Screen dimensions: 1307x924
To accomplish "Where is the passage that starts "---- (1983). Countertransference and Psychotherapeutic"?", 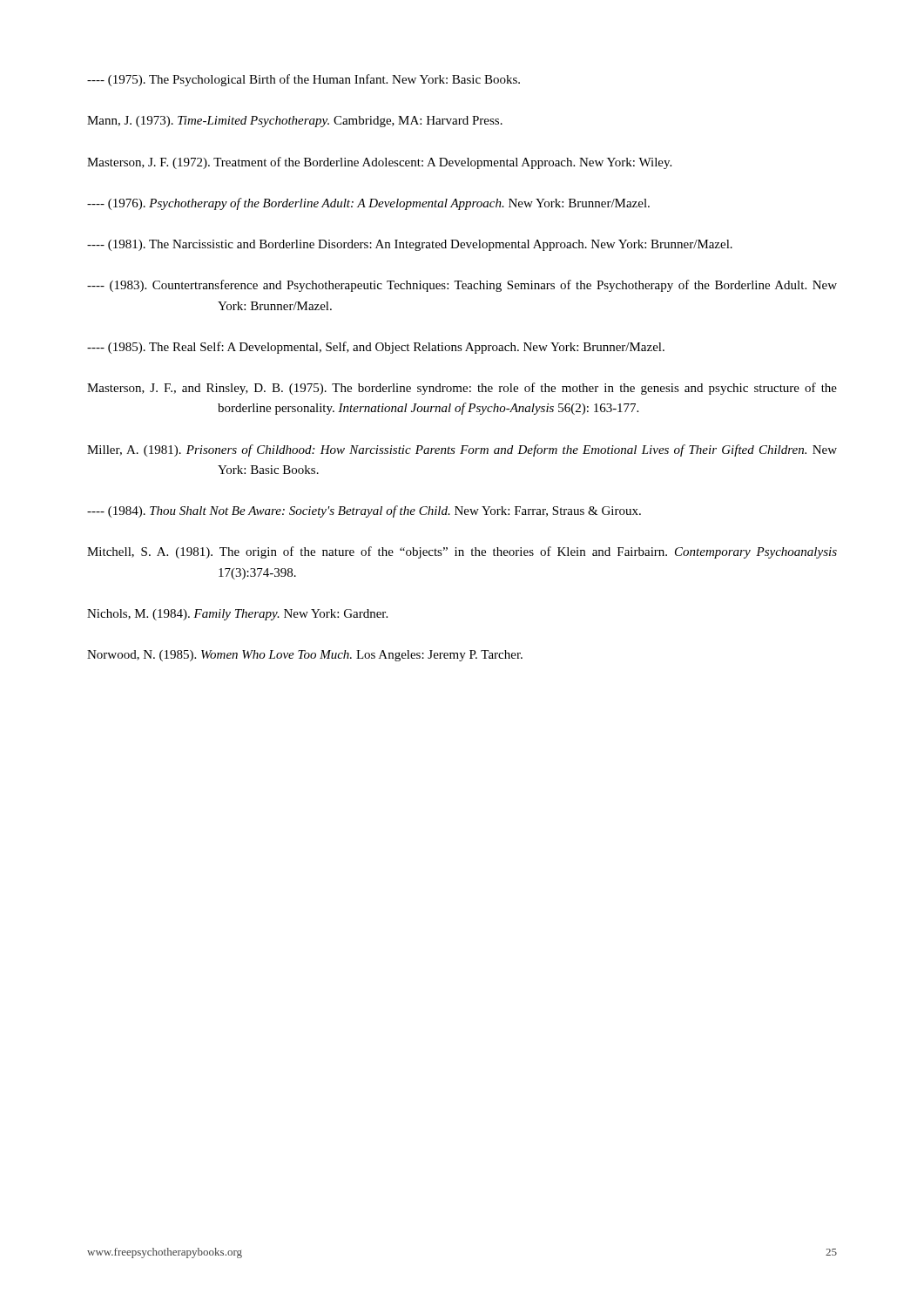I will click(x=462, y=296).
